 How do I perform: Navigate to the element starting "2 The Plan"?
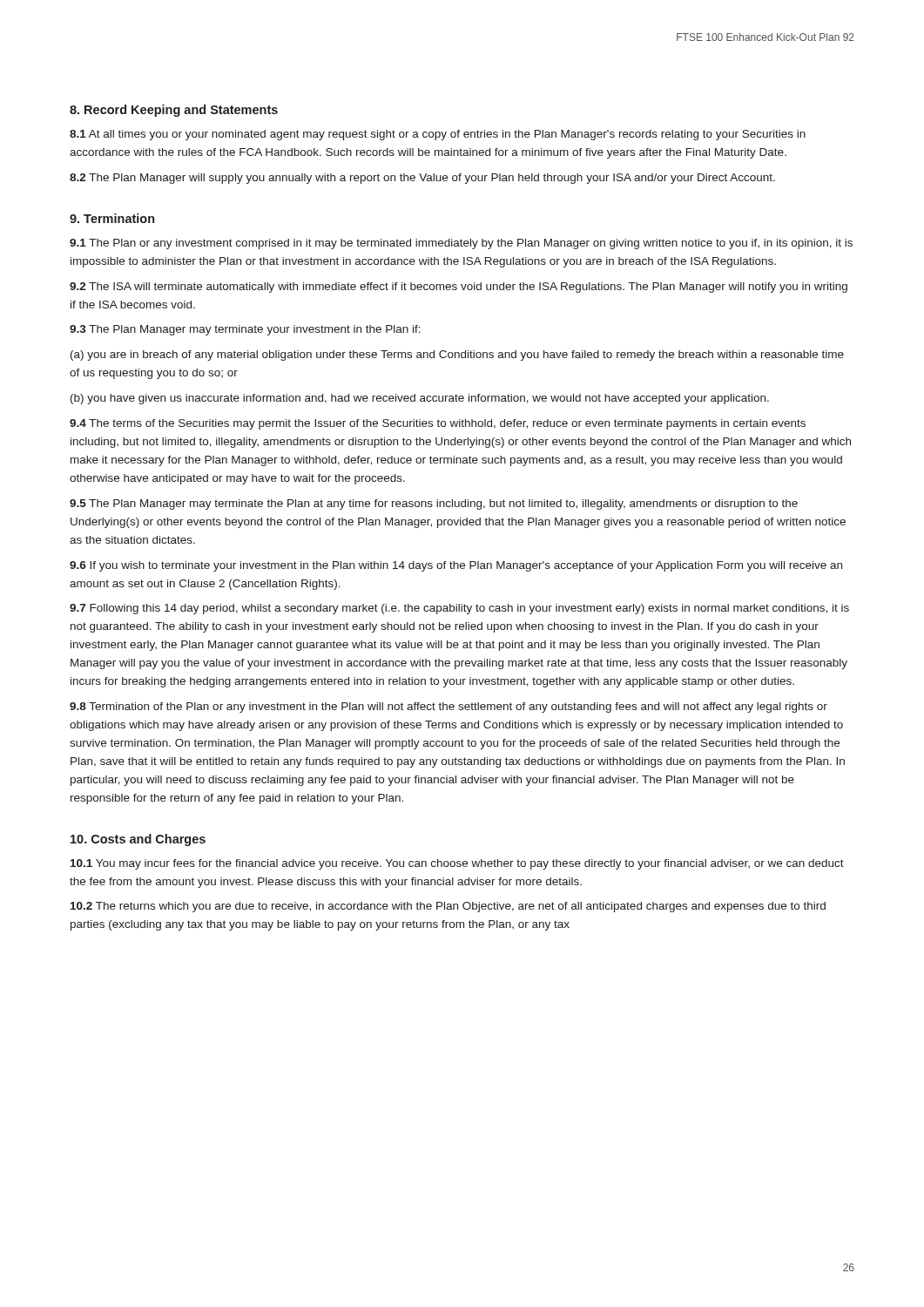tap(423, 177)
